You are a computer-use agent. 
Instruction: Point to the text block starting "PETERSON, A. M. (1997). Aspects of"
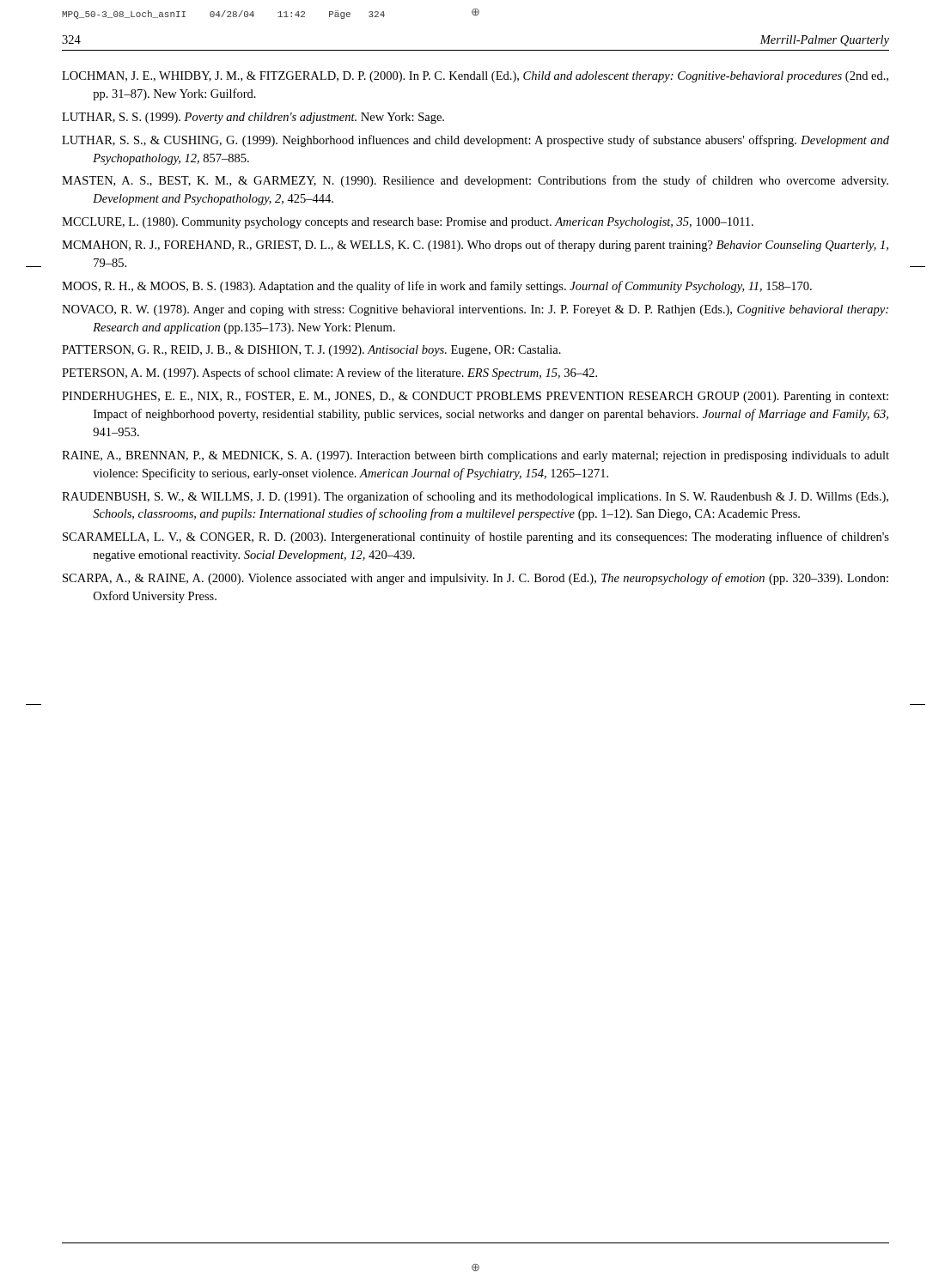click(x=330, y=373)
